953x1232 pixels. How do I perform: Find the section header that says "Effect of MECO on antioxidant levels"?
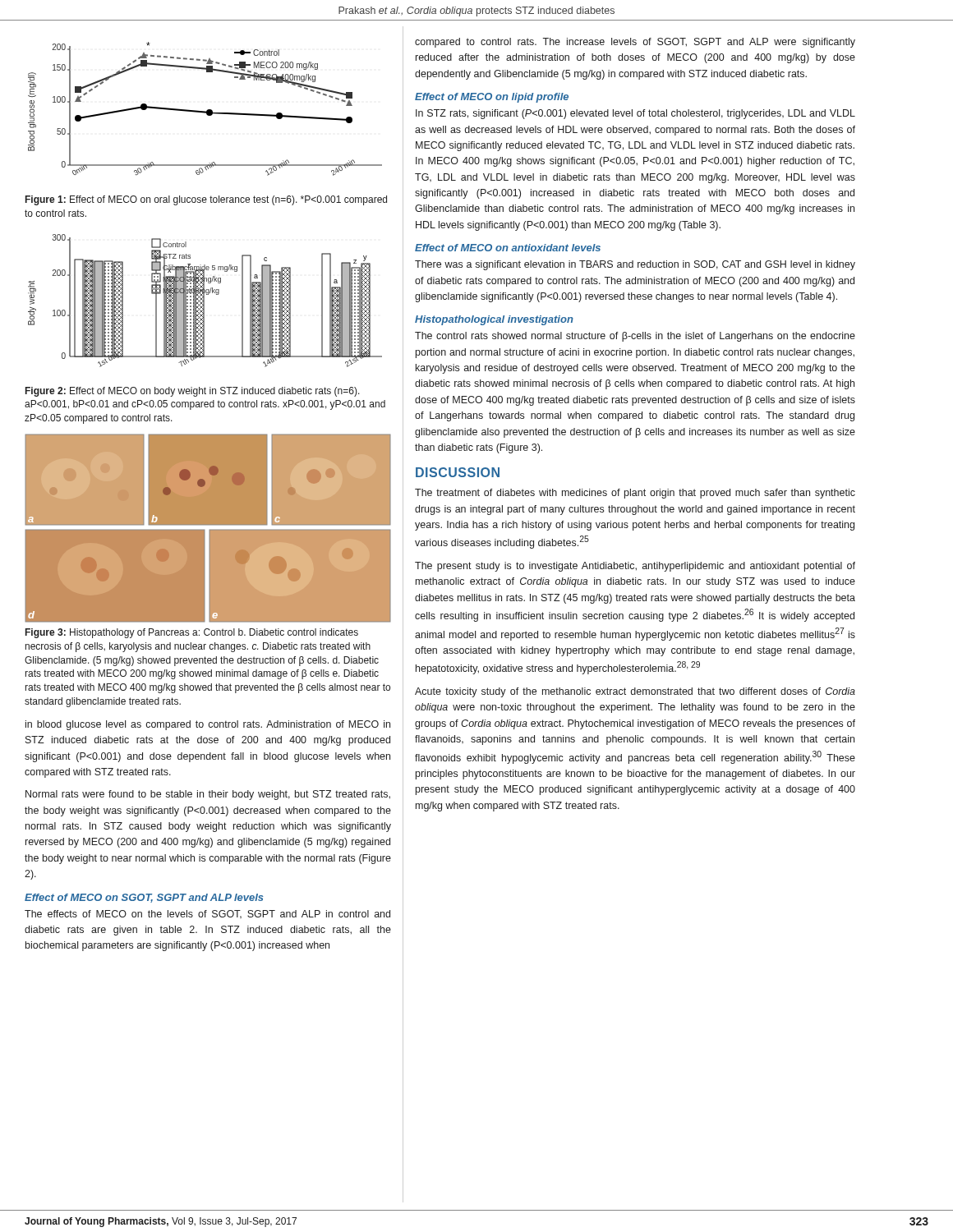[x=508, y=248]
